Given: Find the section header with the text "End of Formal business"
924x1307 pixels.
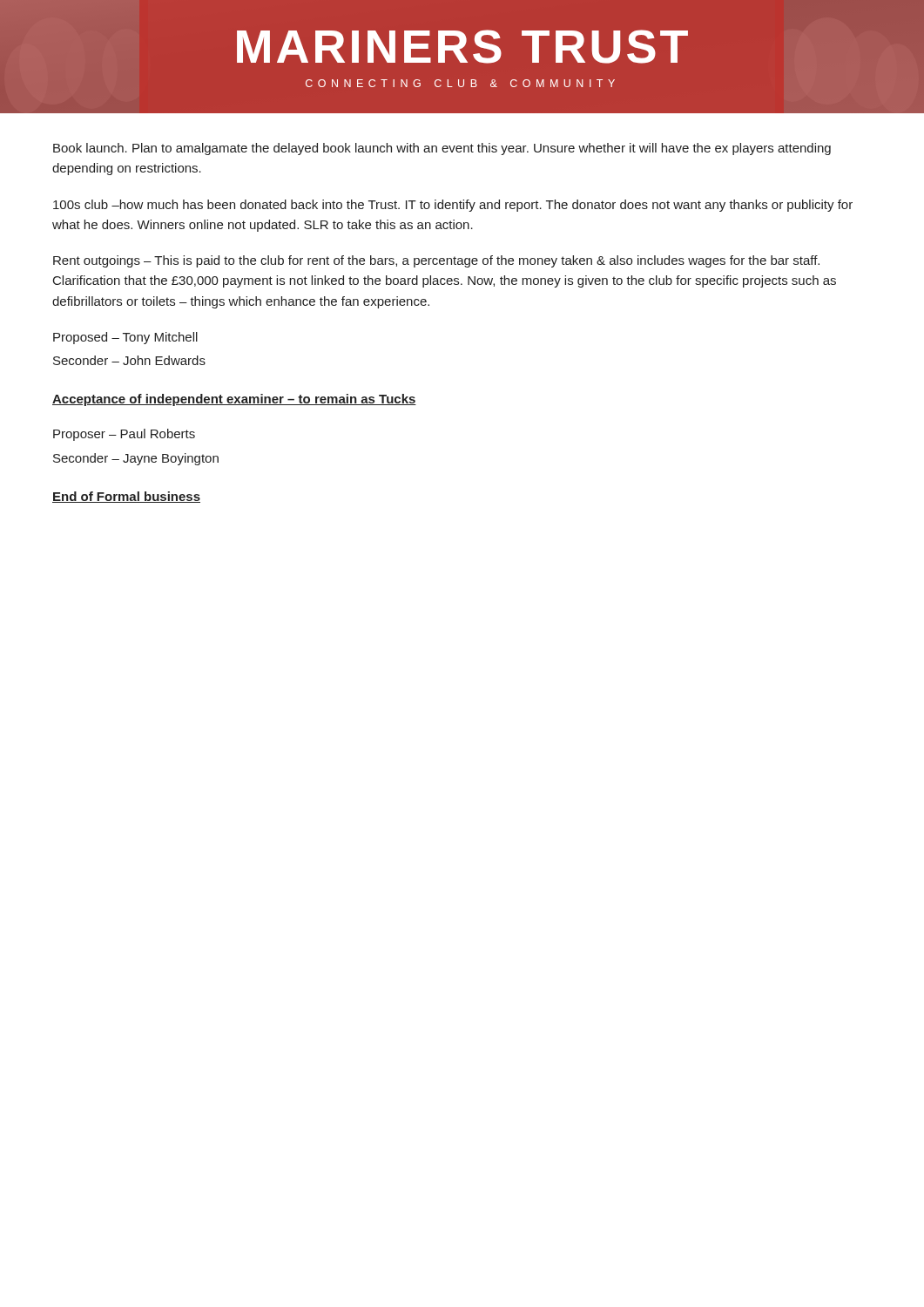Looking at the screenshot, I should 126,496.
